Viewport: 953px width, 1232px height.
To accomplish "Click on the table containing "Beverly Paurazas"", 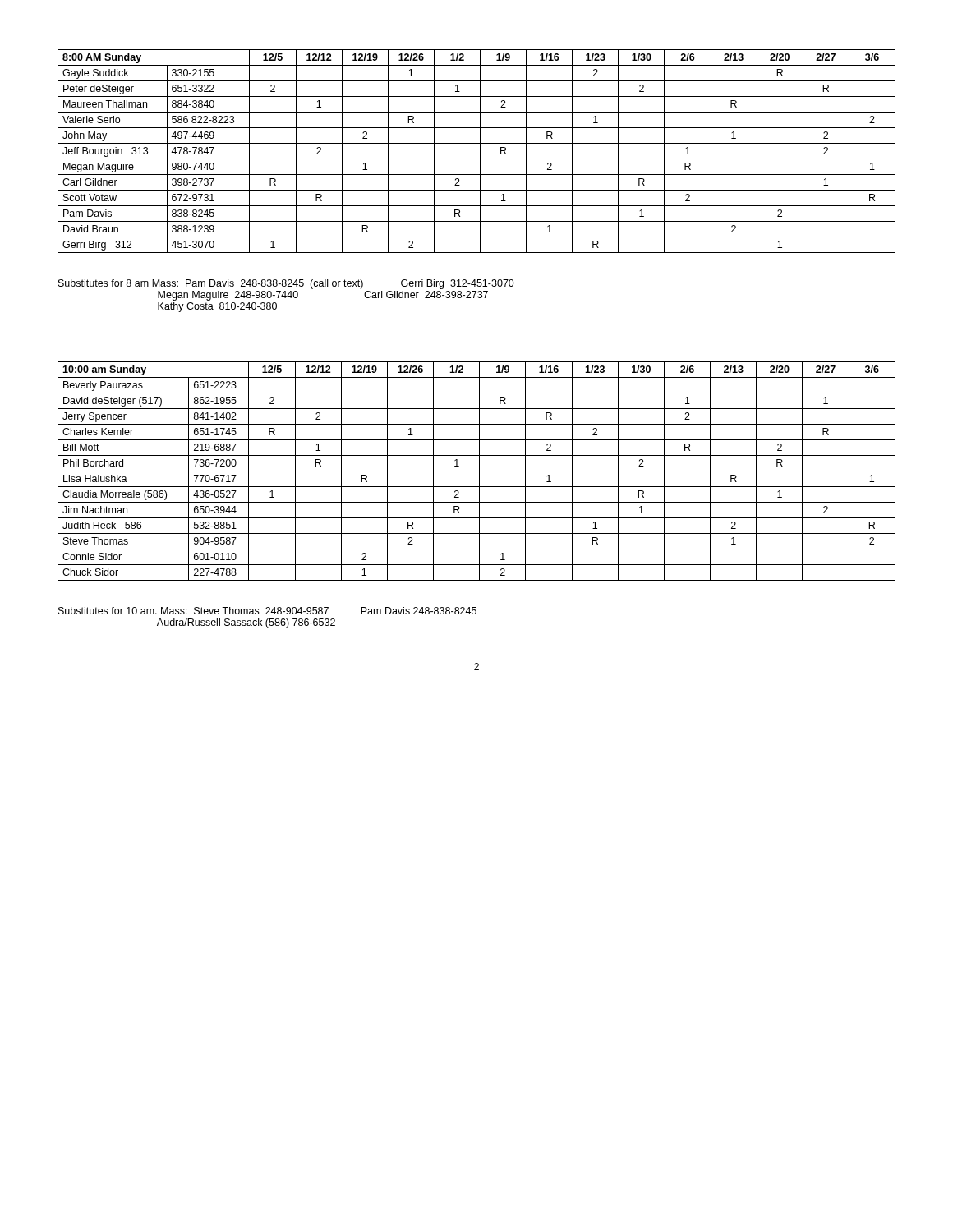I will click(x=476, y=471).
